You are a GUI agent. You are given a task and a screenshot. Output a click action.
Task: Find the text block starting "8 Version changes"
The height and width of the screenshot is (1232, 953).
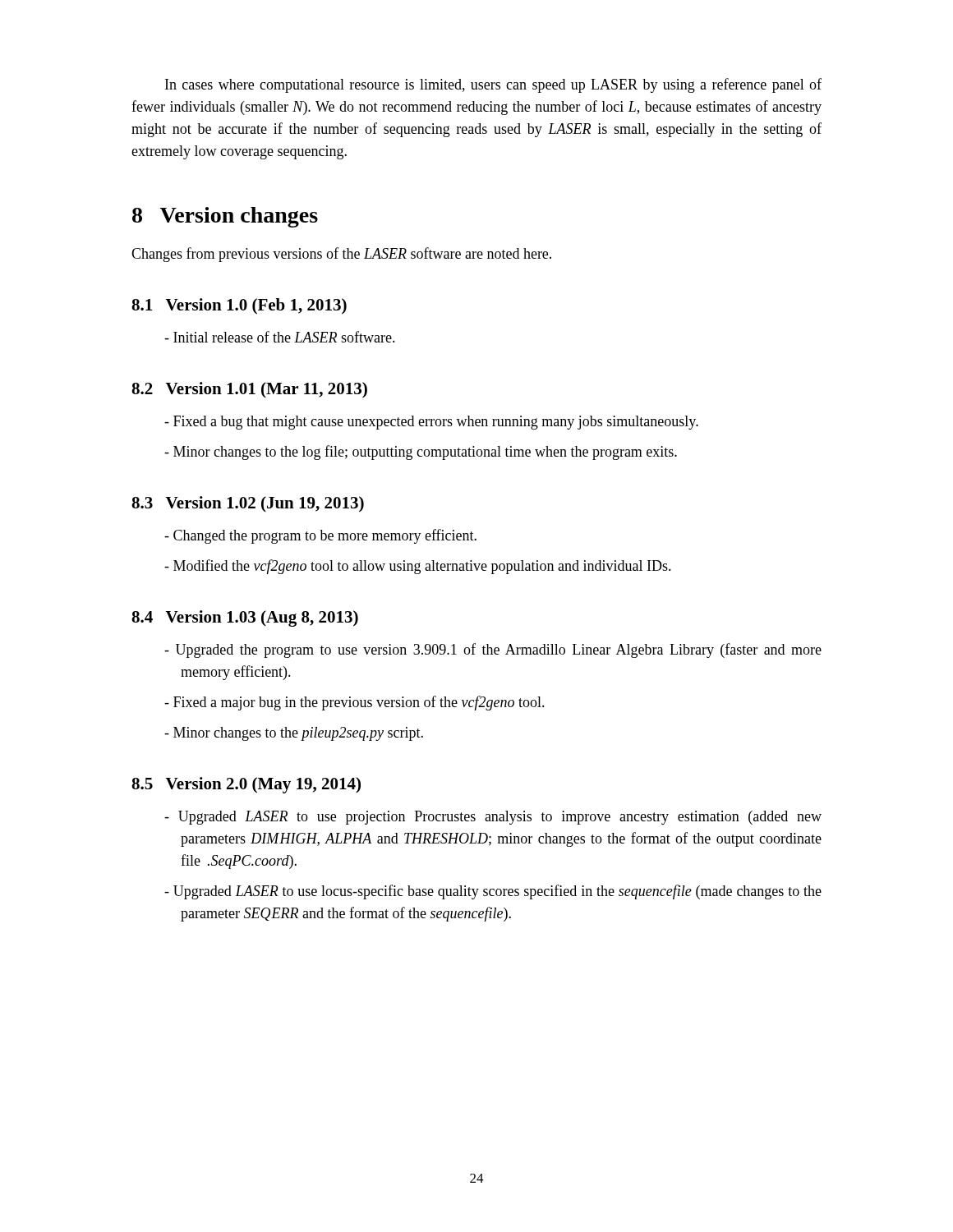pyautogui.click(x=225, y=217)
